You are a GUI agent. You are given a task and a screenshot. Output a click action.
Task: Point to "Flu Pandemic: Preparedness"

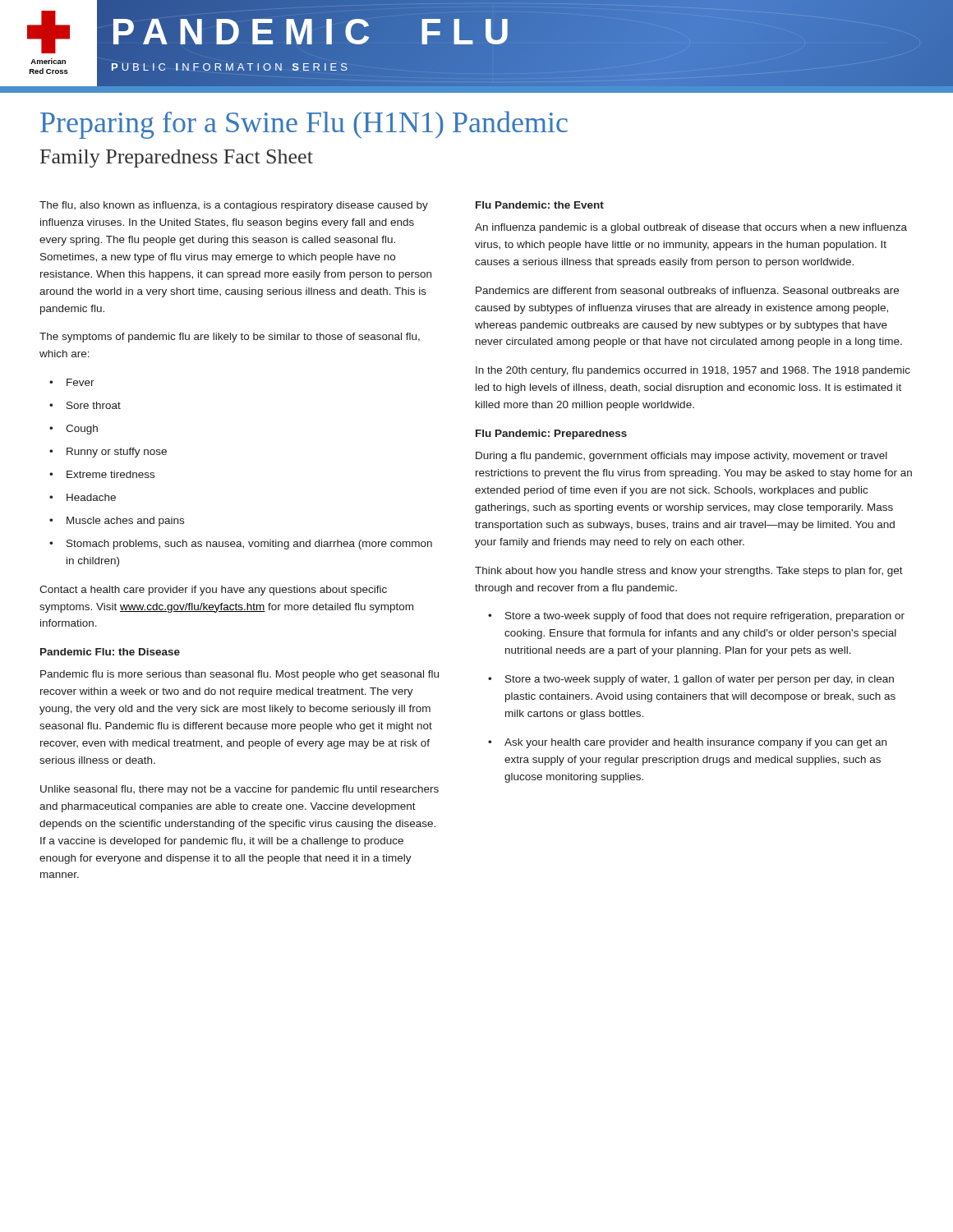551,433
